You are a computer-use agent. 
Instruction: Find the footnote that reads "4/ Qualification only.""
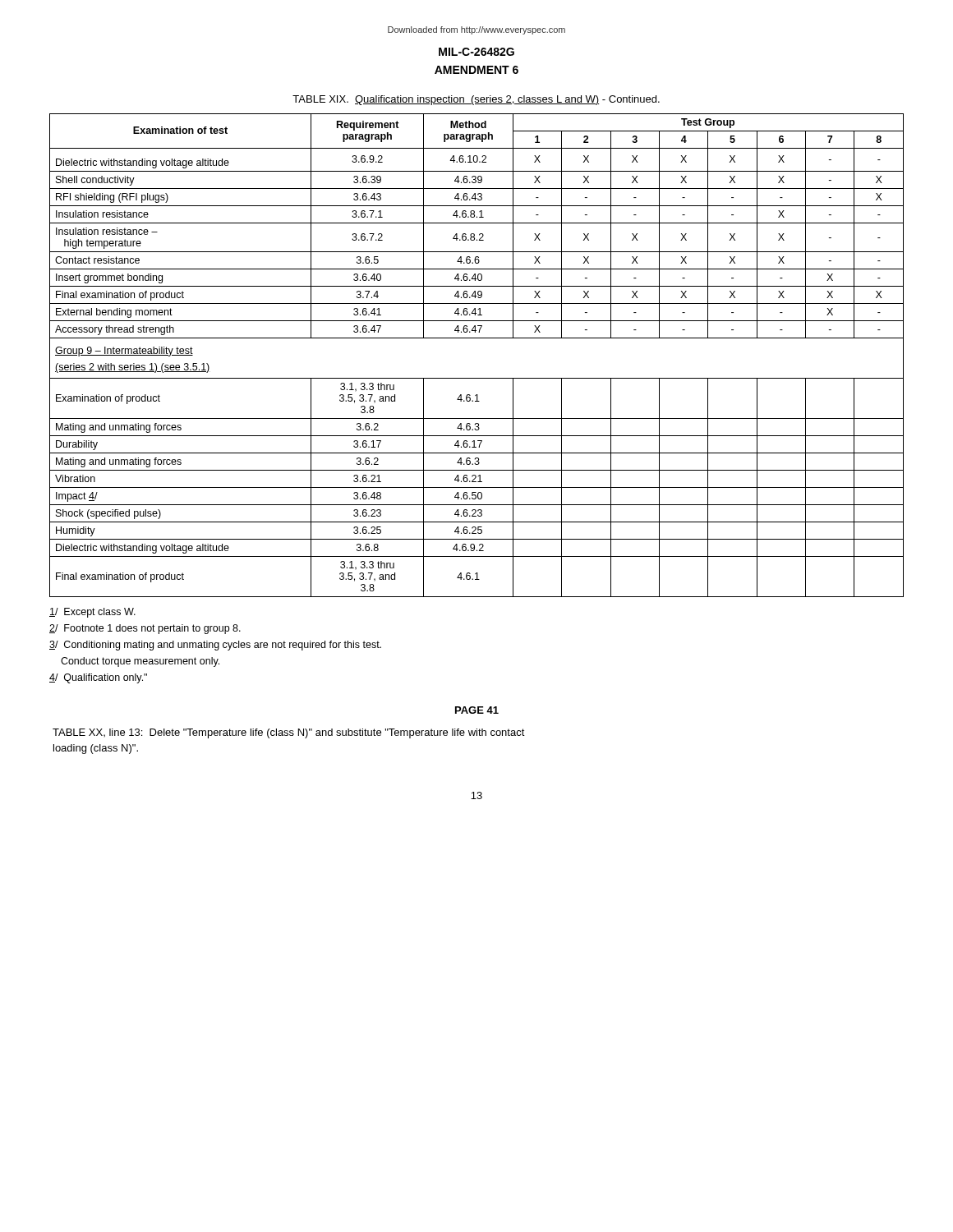tap(98, 677)
